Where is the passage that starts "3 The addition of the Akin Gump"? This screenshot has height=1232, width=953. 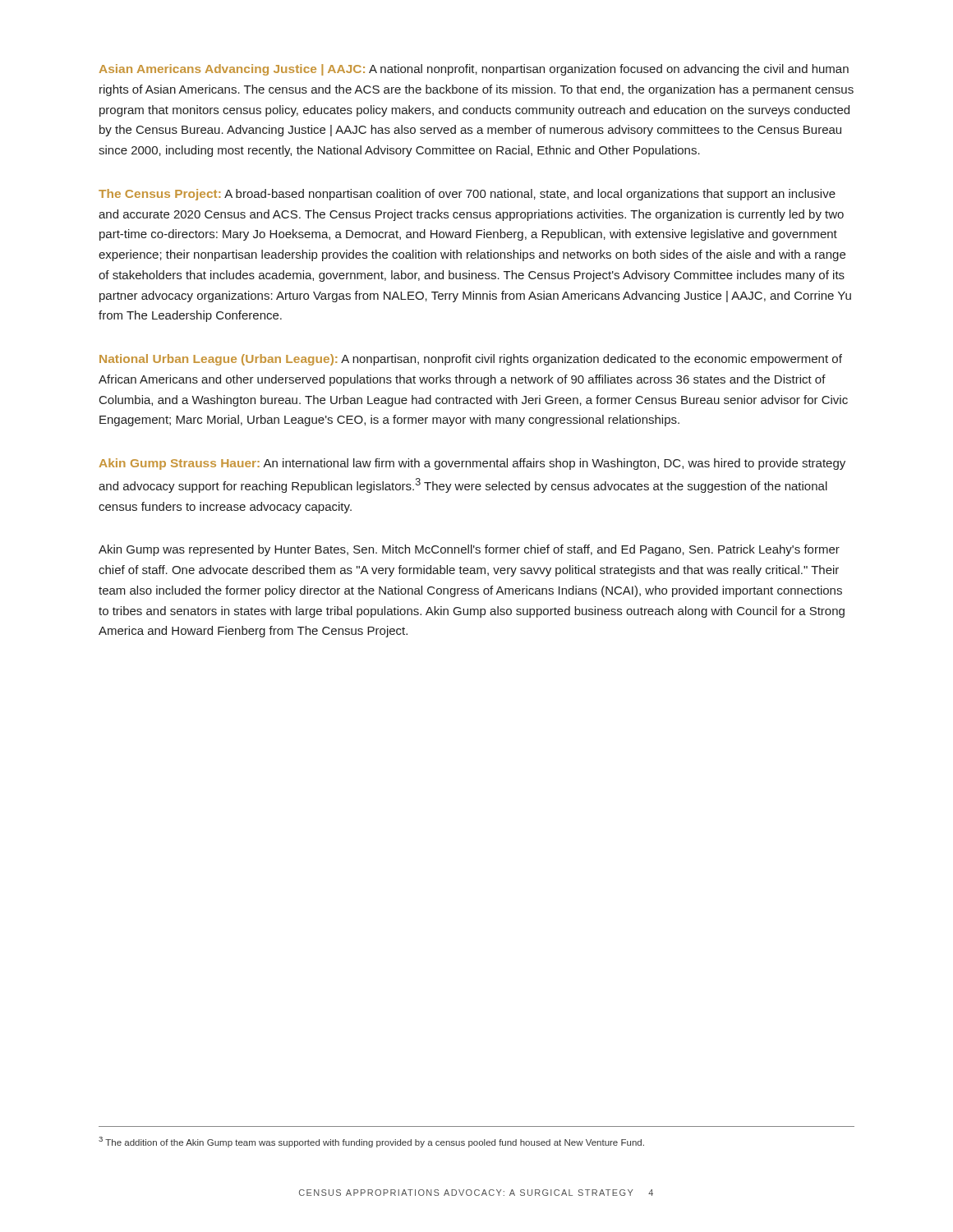point(372,1141)
